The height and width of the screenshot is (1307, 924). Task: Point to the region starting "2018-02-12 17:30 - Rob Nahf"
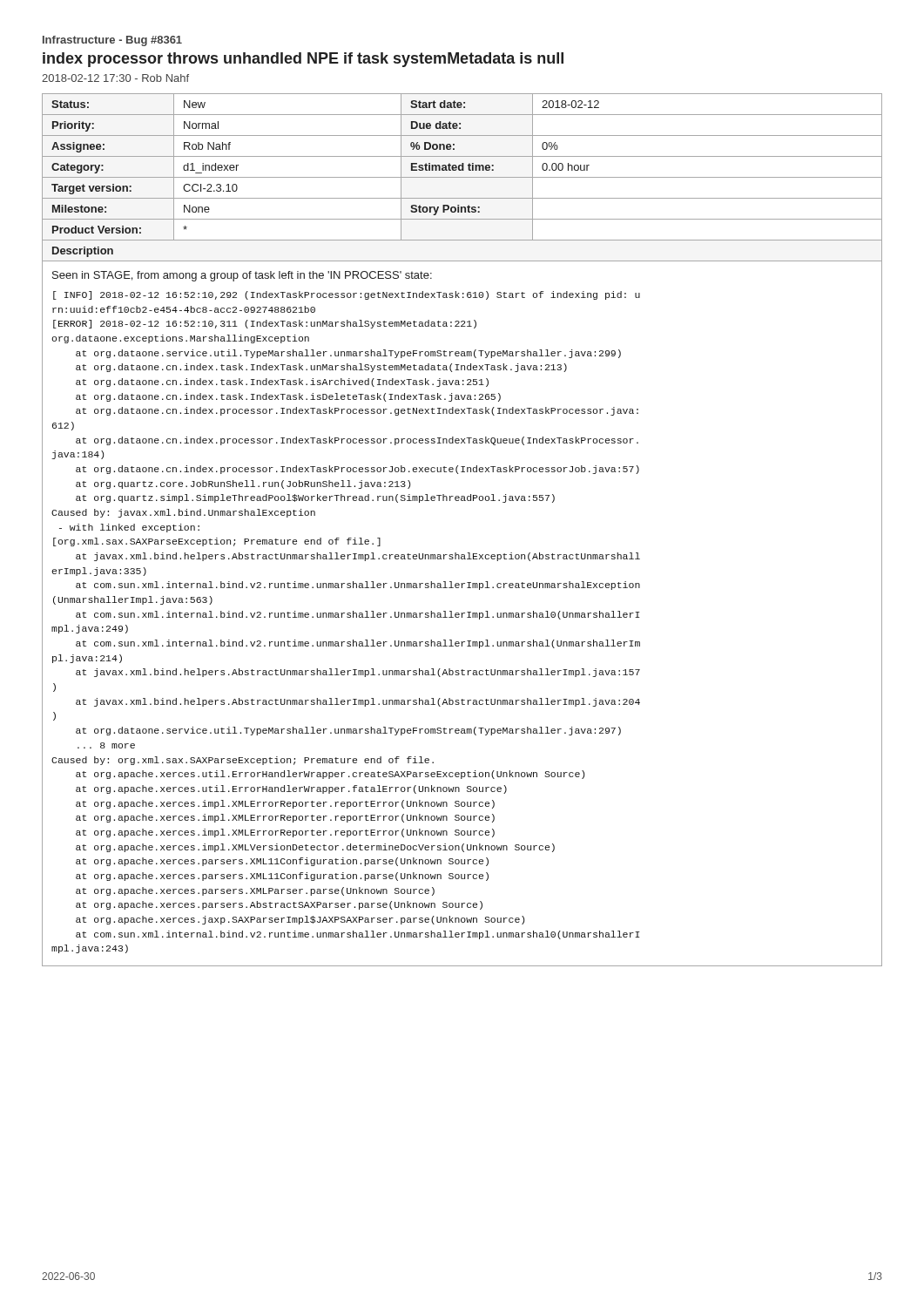point(115,78)
